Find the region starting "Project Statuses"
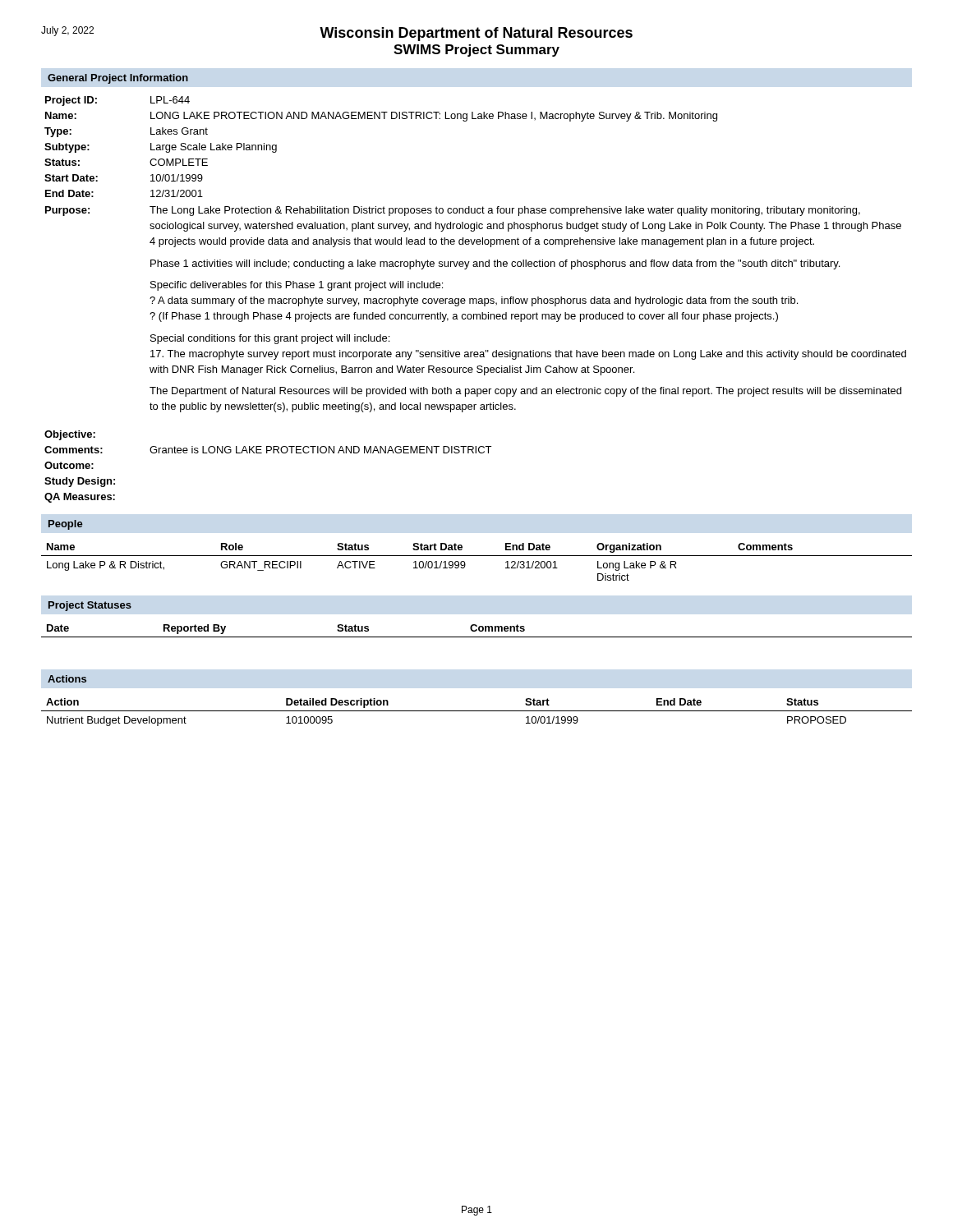The image size is (953, 1232). click(x=89, y=605)
